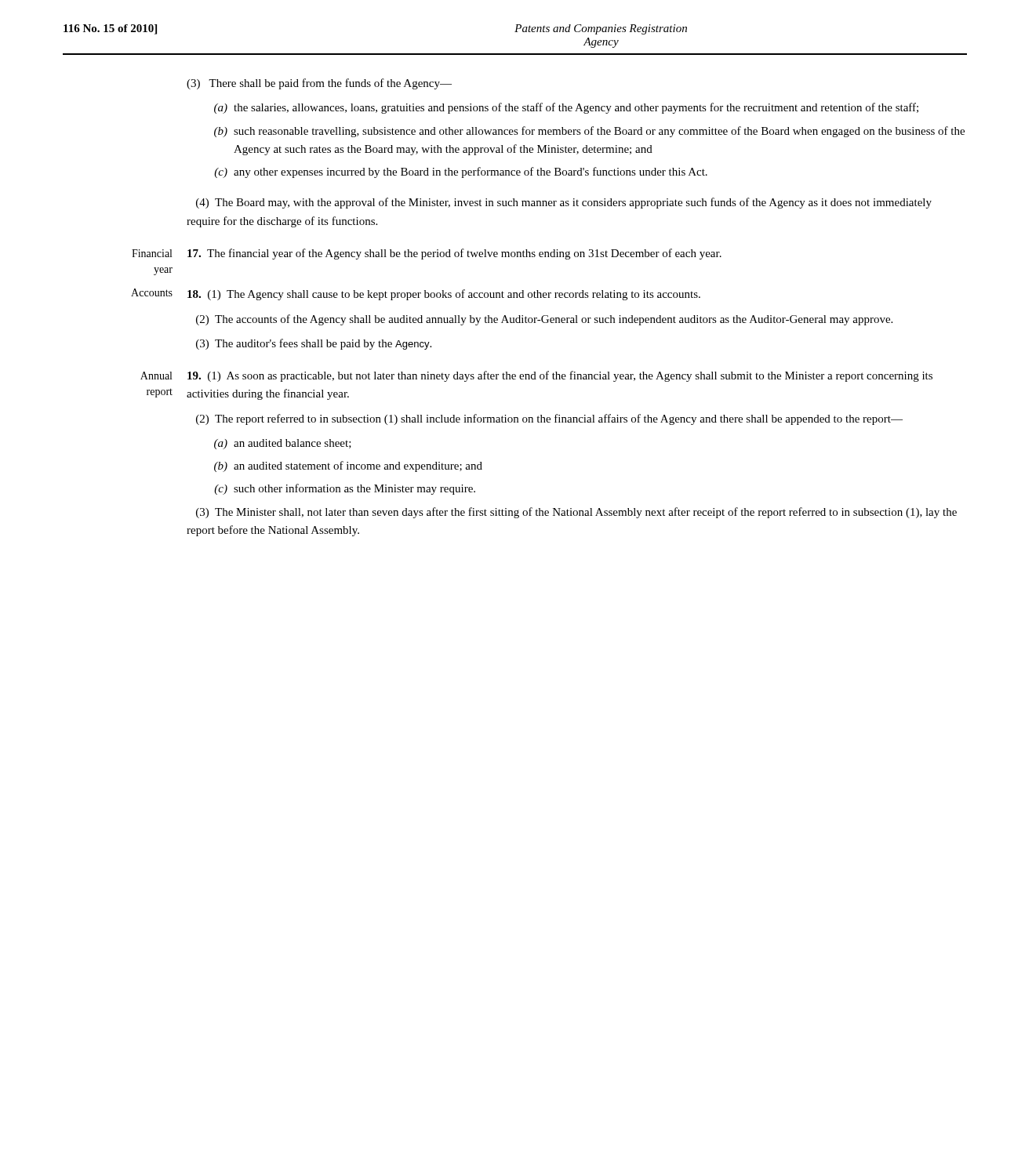Locate the list item with the text "(c) any other expenses incurred by"

[x=577, y=172]
